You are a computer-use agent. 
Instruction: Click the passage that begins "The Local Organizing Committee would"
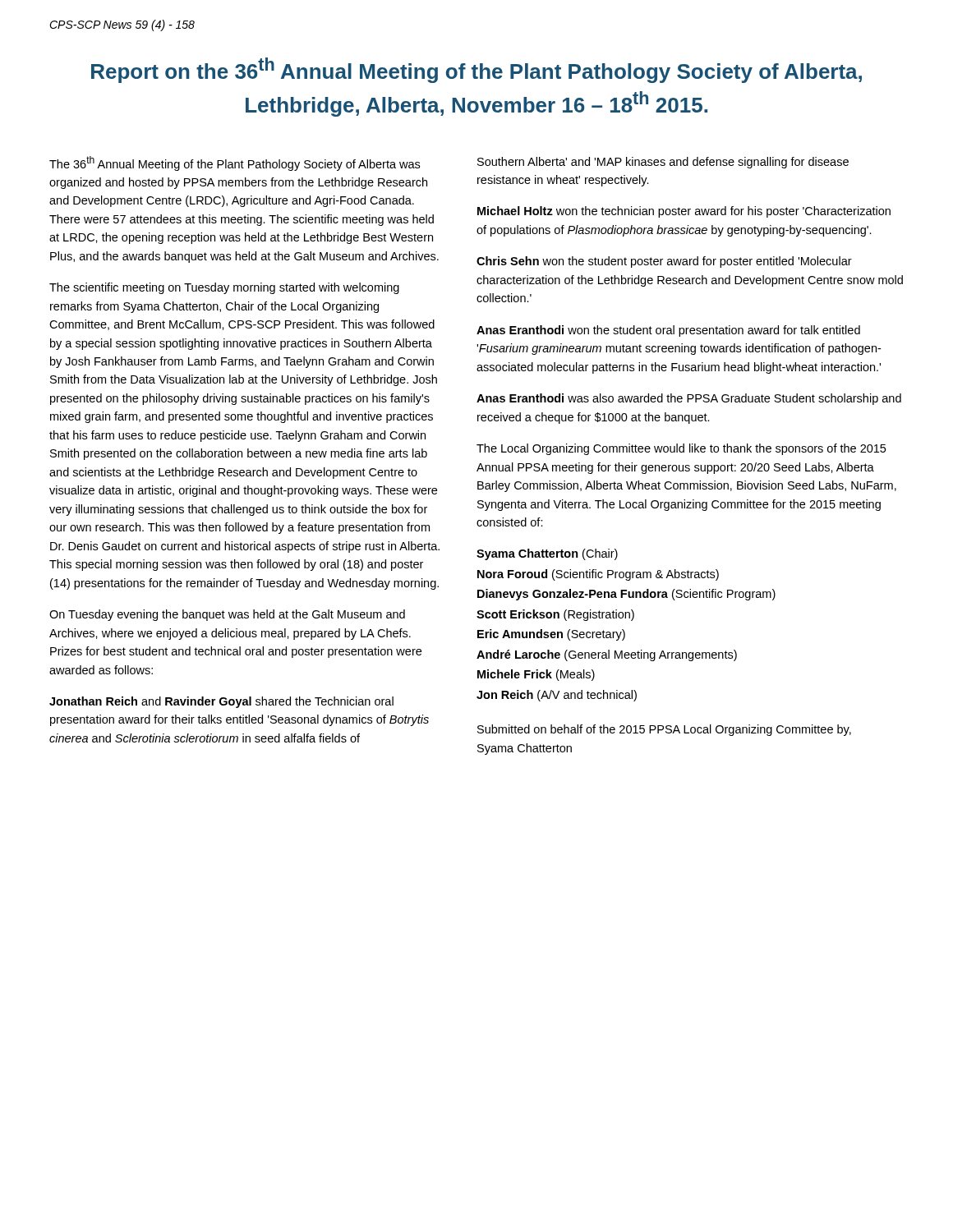click(687, 485)
